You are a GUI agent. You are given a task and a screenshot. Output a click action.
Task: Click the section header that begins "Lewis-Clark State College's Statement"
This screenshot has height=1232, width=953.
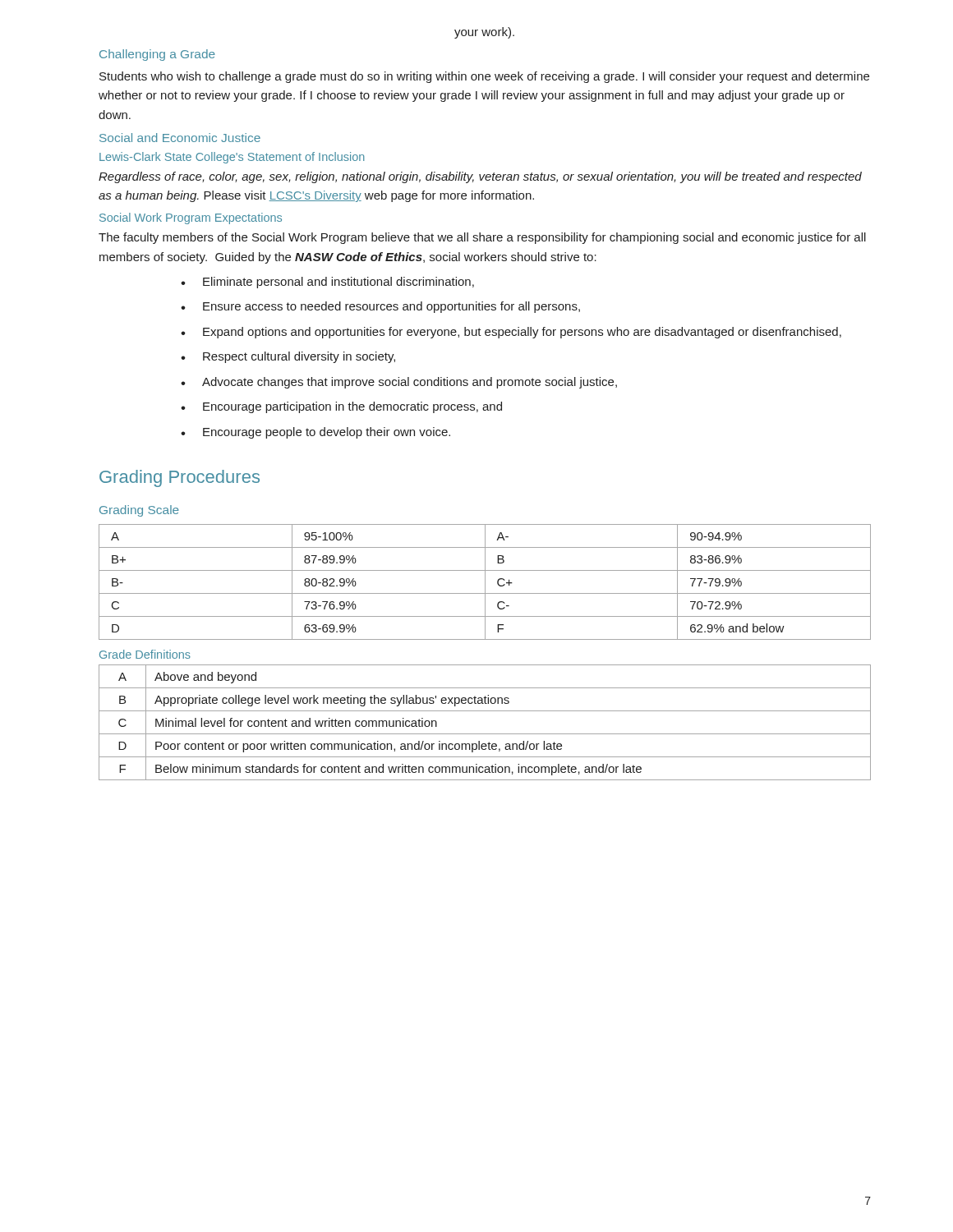pyautogui.click(x=232, y=157)
